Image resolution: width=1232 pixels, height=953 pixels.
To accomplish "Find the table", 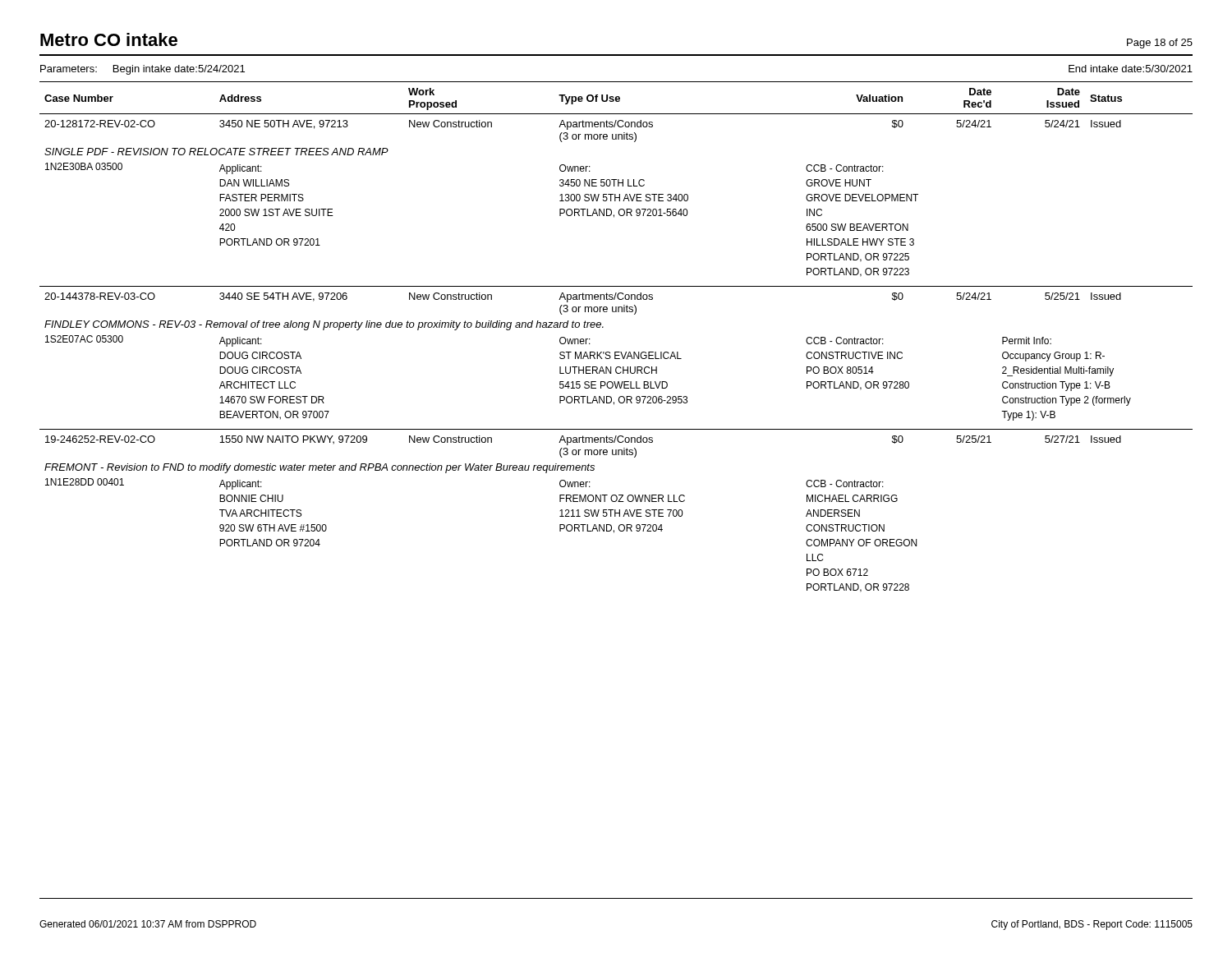I will [x=616, y=341].
